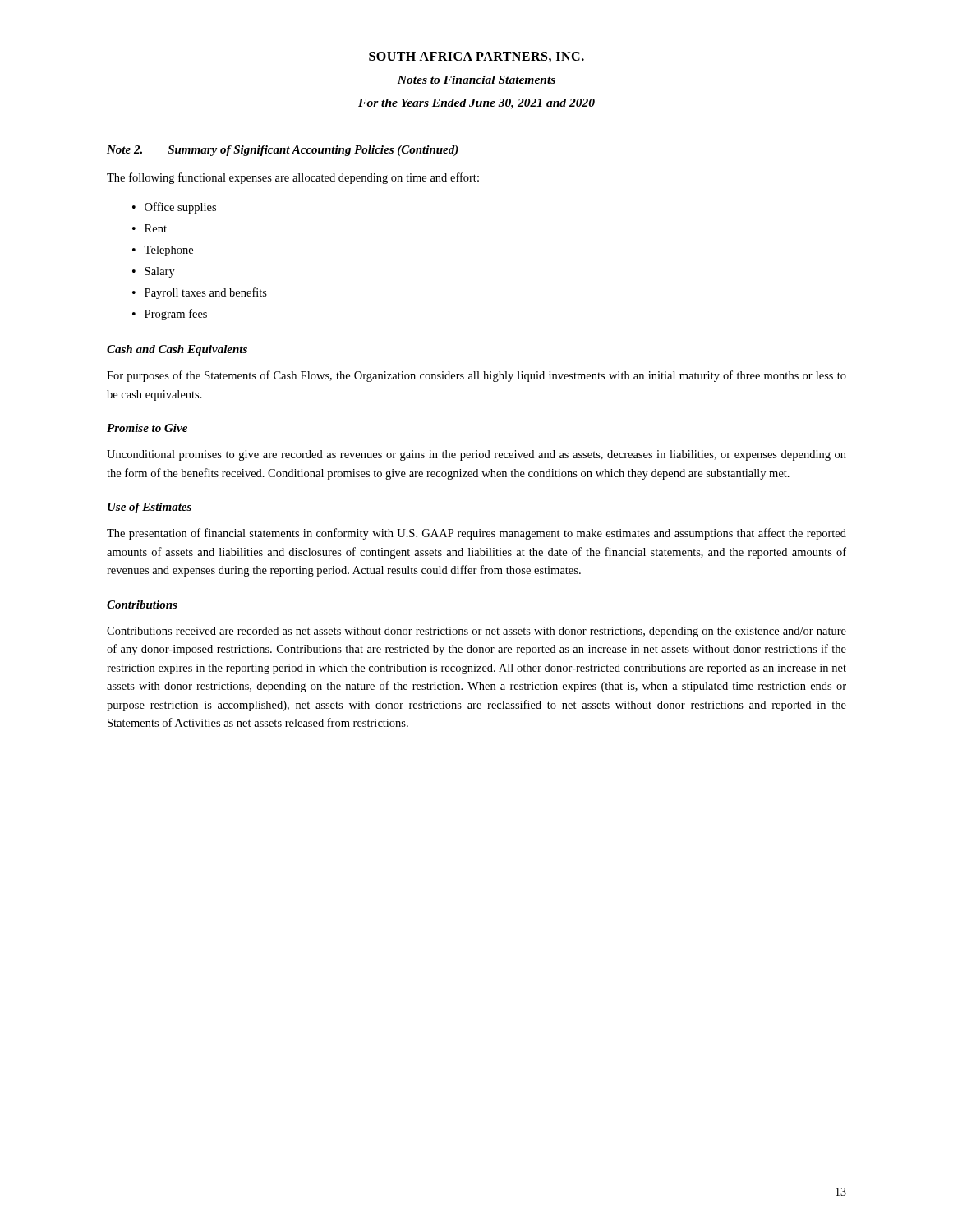This screenshot has height=1232, width=953.
Task: Select the element starting "For purposes of the Statements"
Action: pos(476,385)
